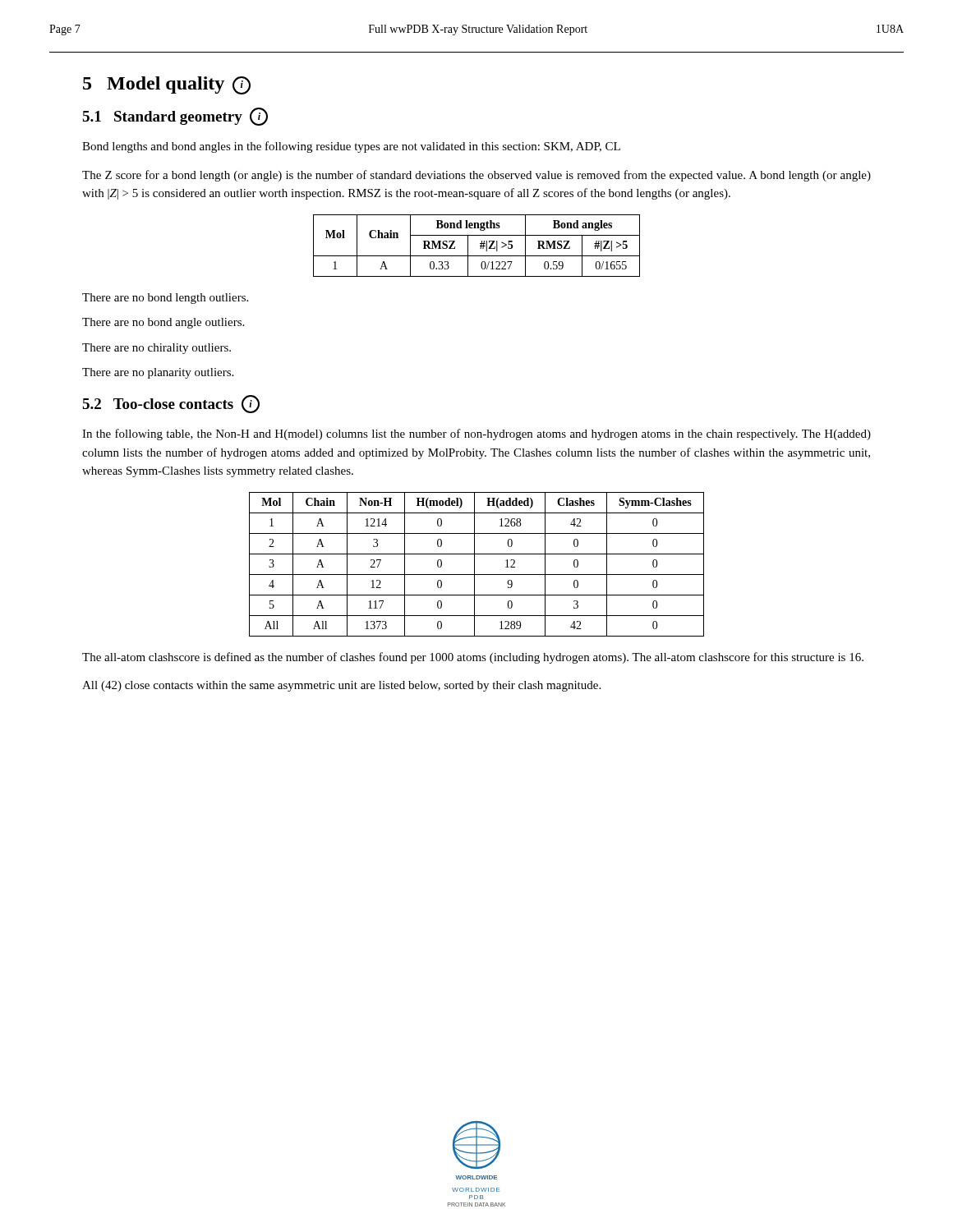Where does it say "5.2 Too-close contacts i"?
953x1232 pixels.
[x=171, y=404]
